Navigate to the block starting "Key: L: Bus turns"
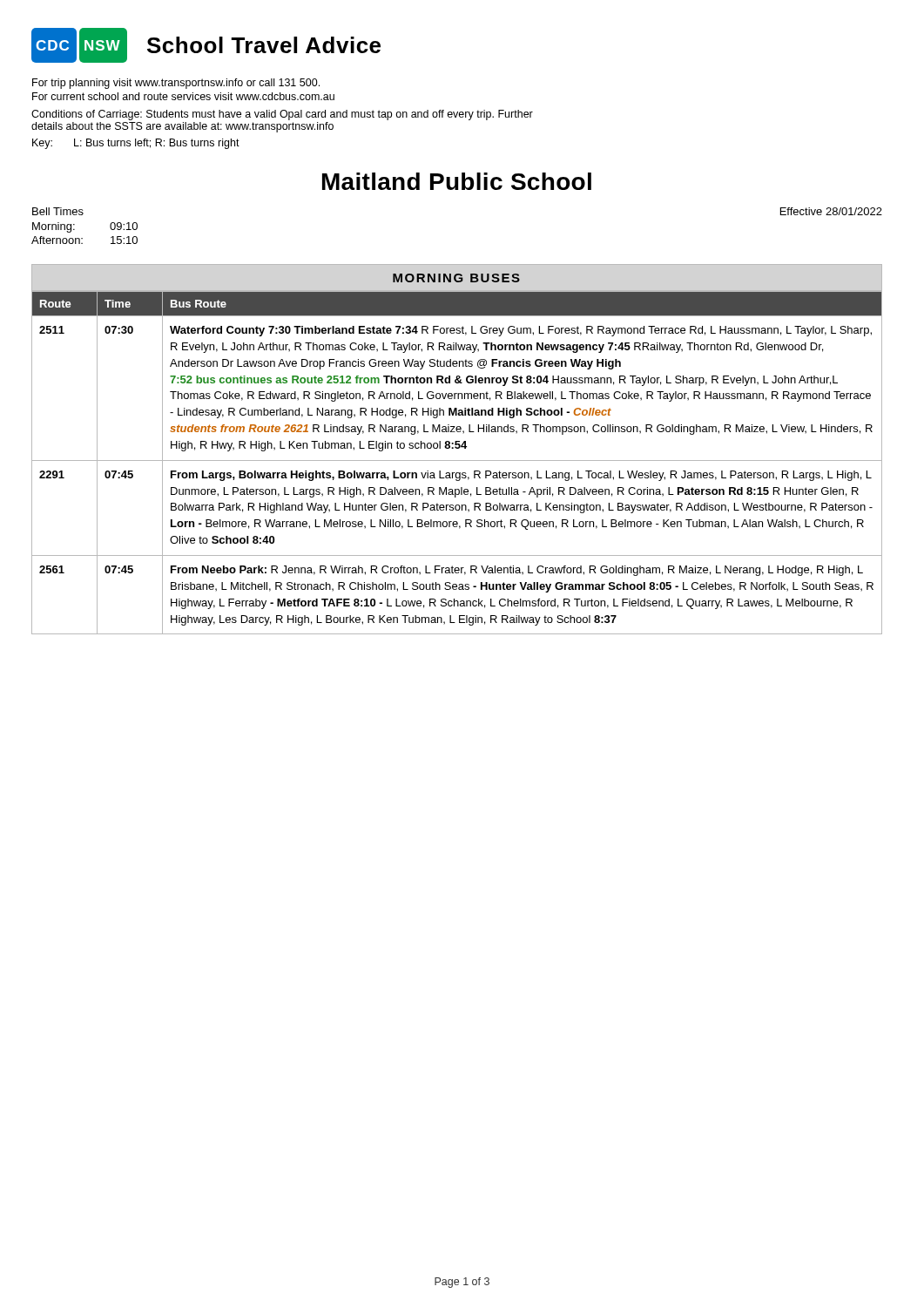This screenshot has height=1307, width=924. pos(135,143)
